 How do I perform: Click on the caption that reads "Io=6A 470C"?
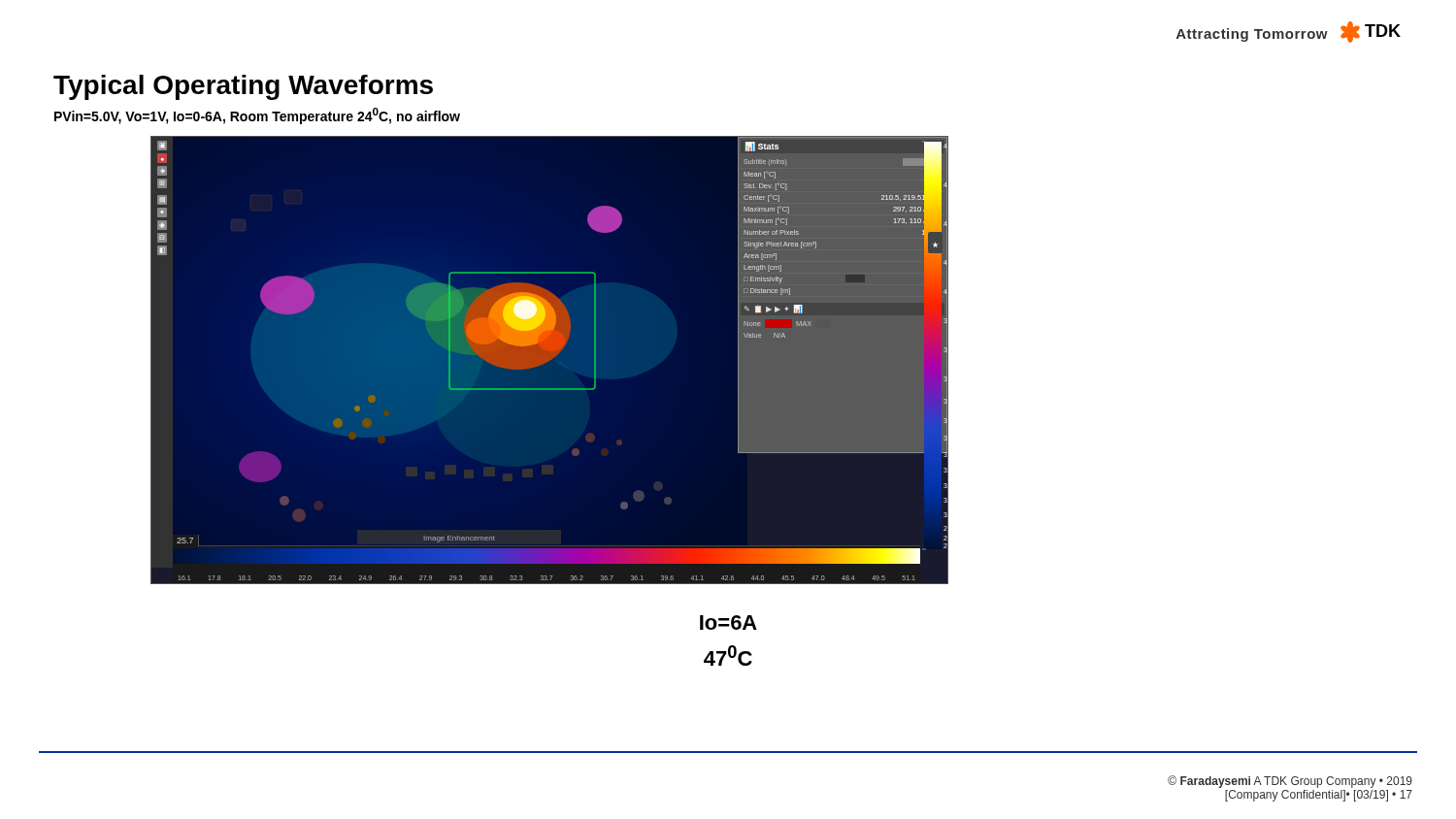[x=728, y=641]
